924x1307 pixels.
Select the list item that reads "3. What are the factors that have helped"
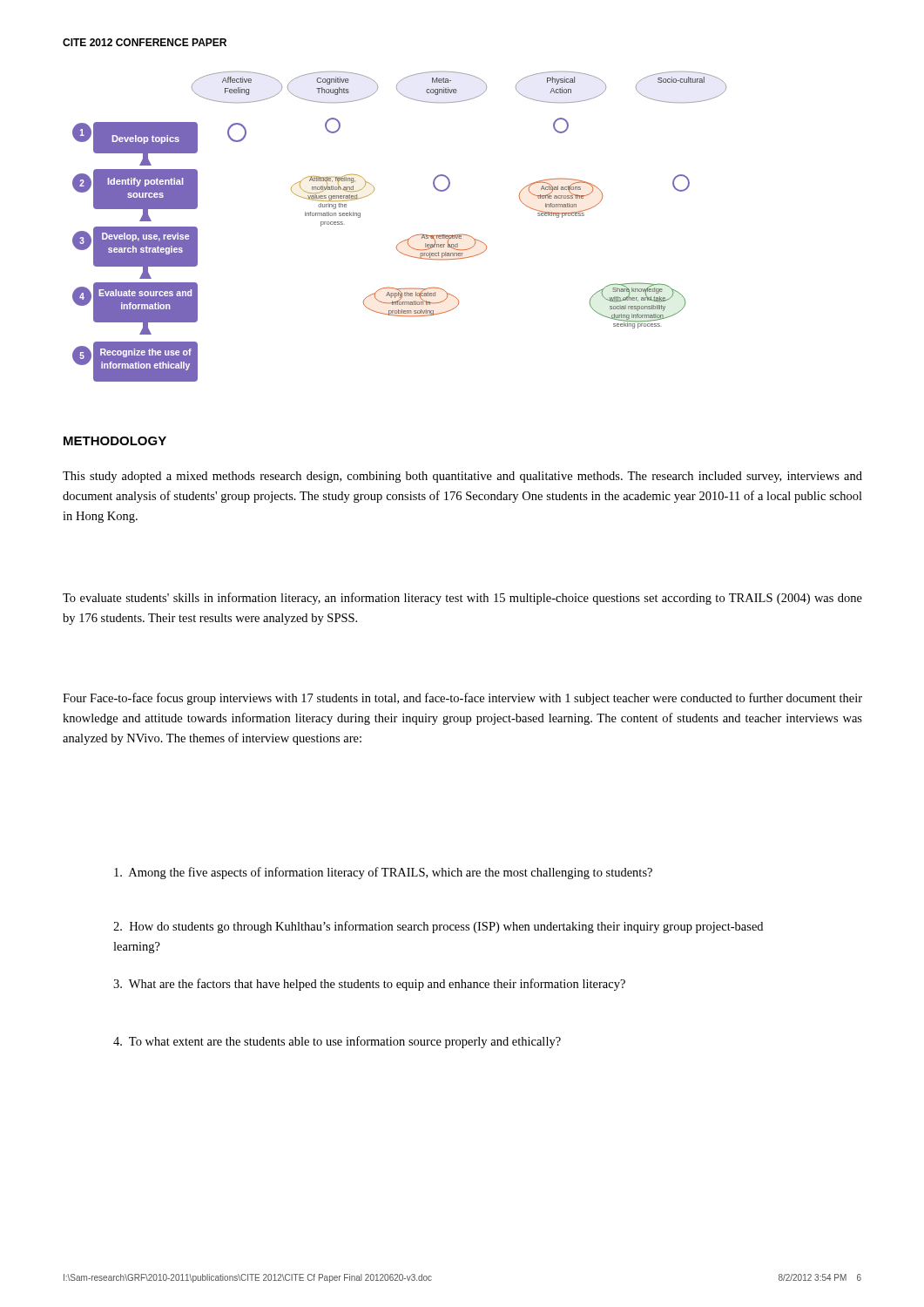tap(369, 984)
